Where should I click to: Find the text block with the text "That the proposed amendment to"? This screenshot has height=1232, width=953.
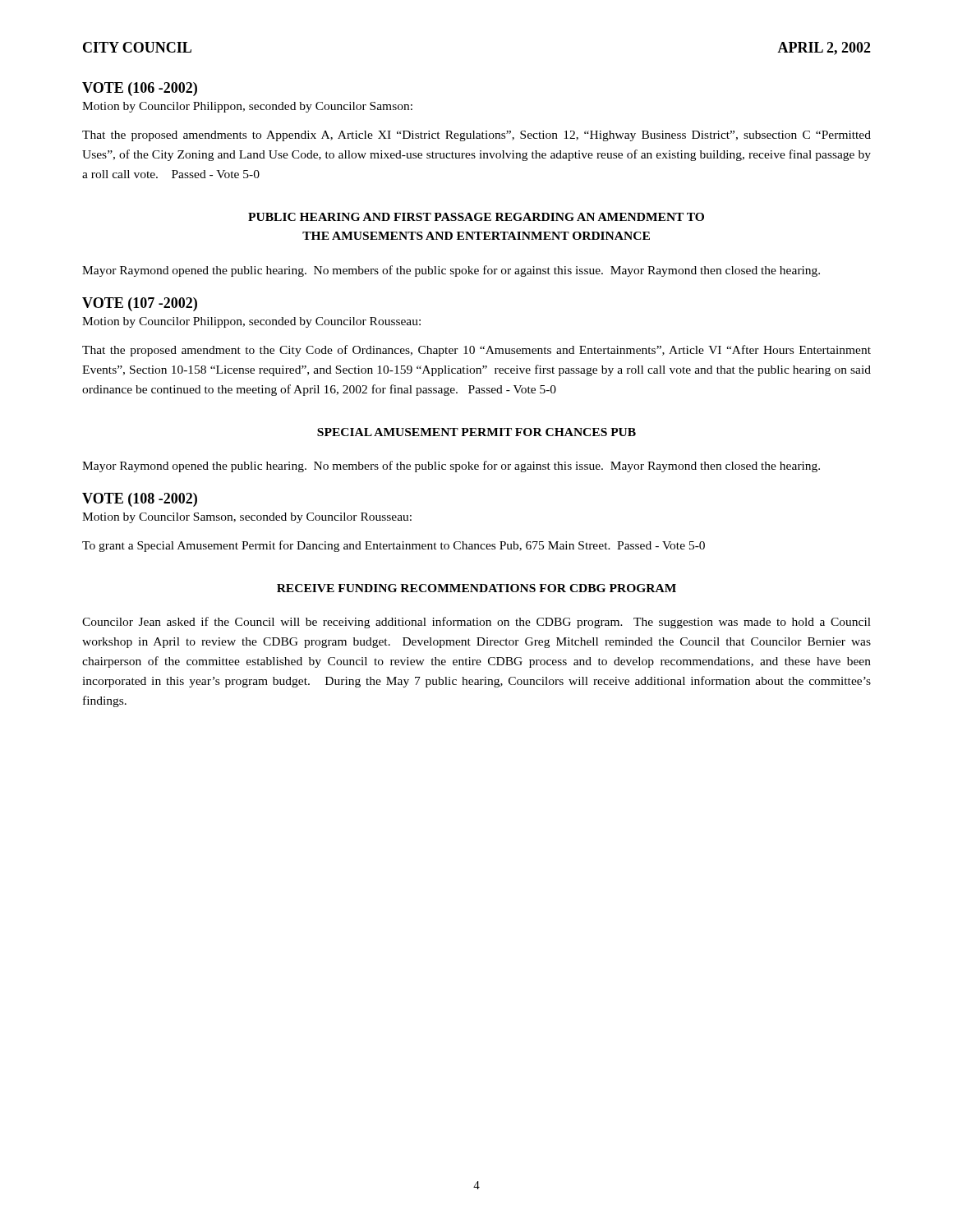(476, 369)
